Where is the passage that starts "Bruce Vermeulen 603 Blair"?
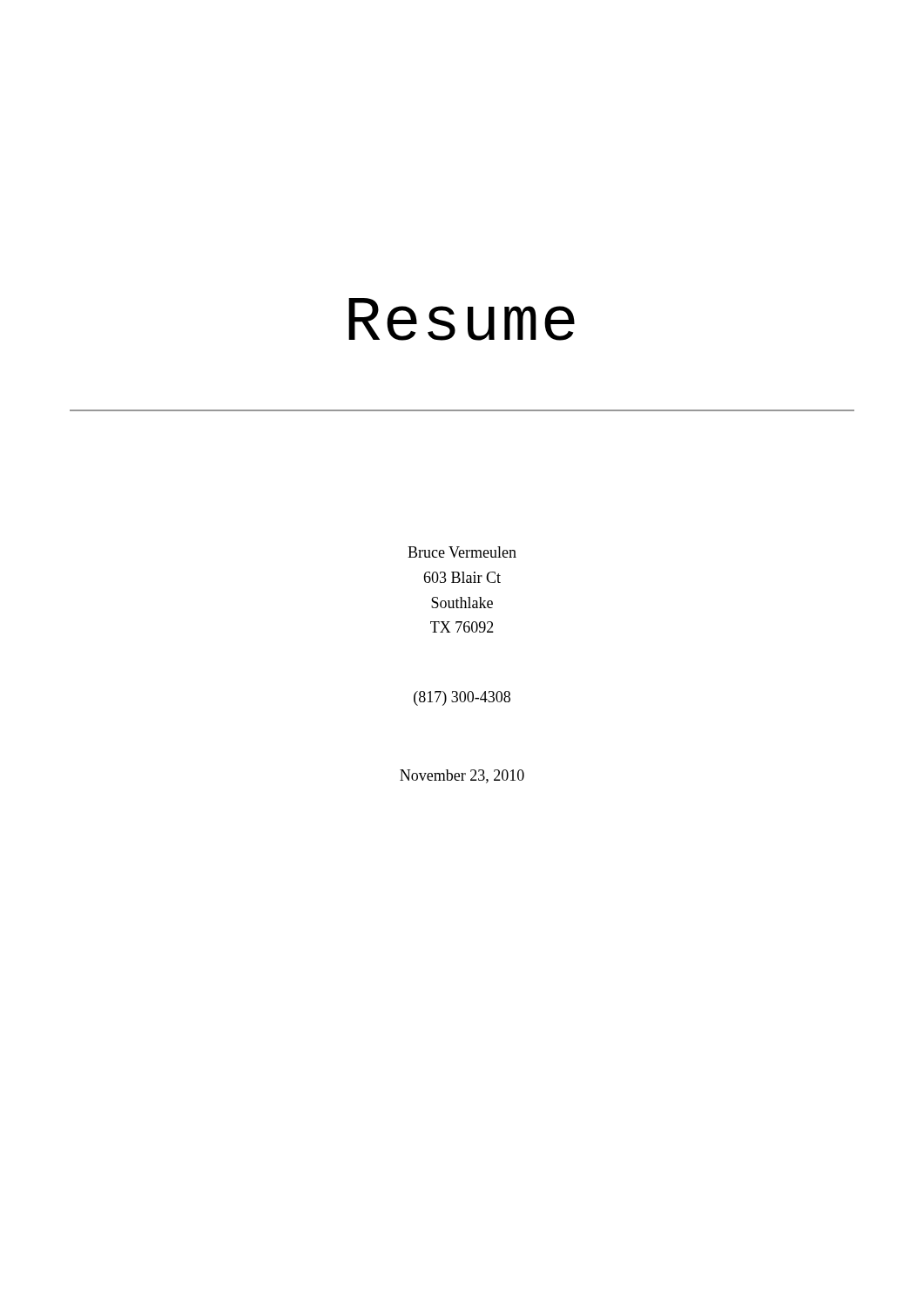 pos(462,590)
